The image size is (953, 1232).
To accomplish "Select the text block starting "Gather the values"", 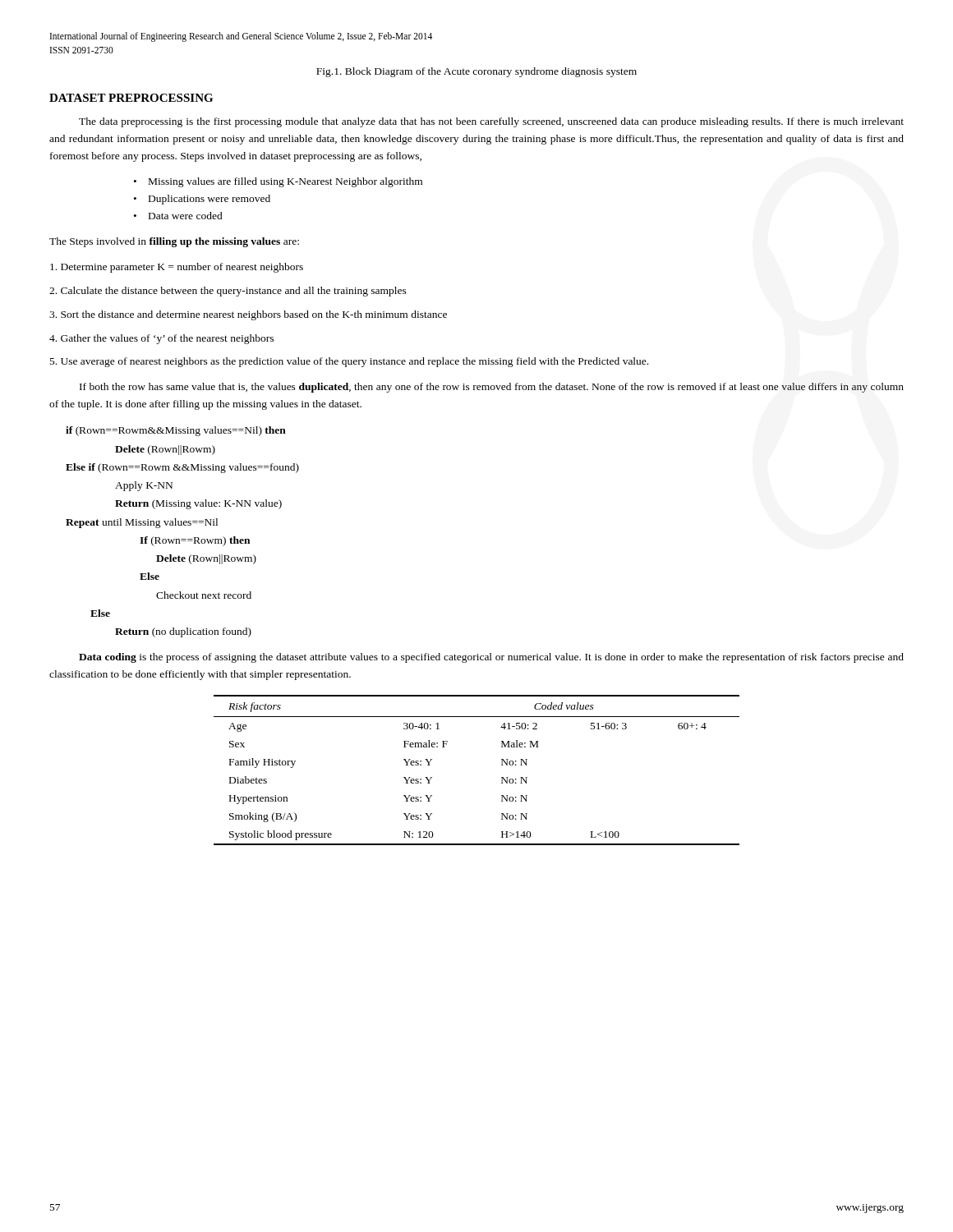I will (162, 338).
